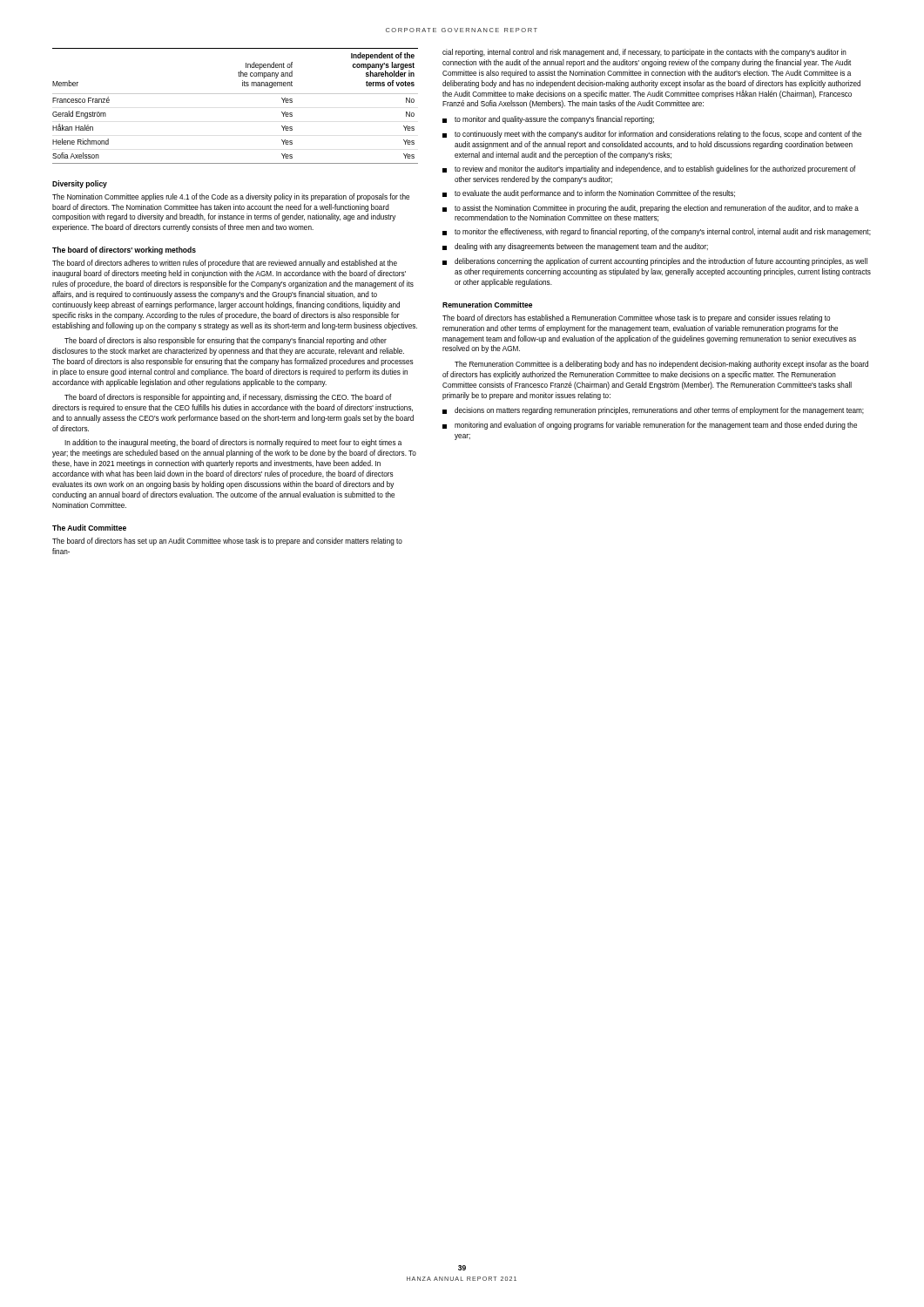The height and width of the screenshot is (1307, 924).
Task: Click the passage that begins "The board of directors has established a Remuneration"
Action: pos(649,334)
